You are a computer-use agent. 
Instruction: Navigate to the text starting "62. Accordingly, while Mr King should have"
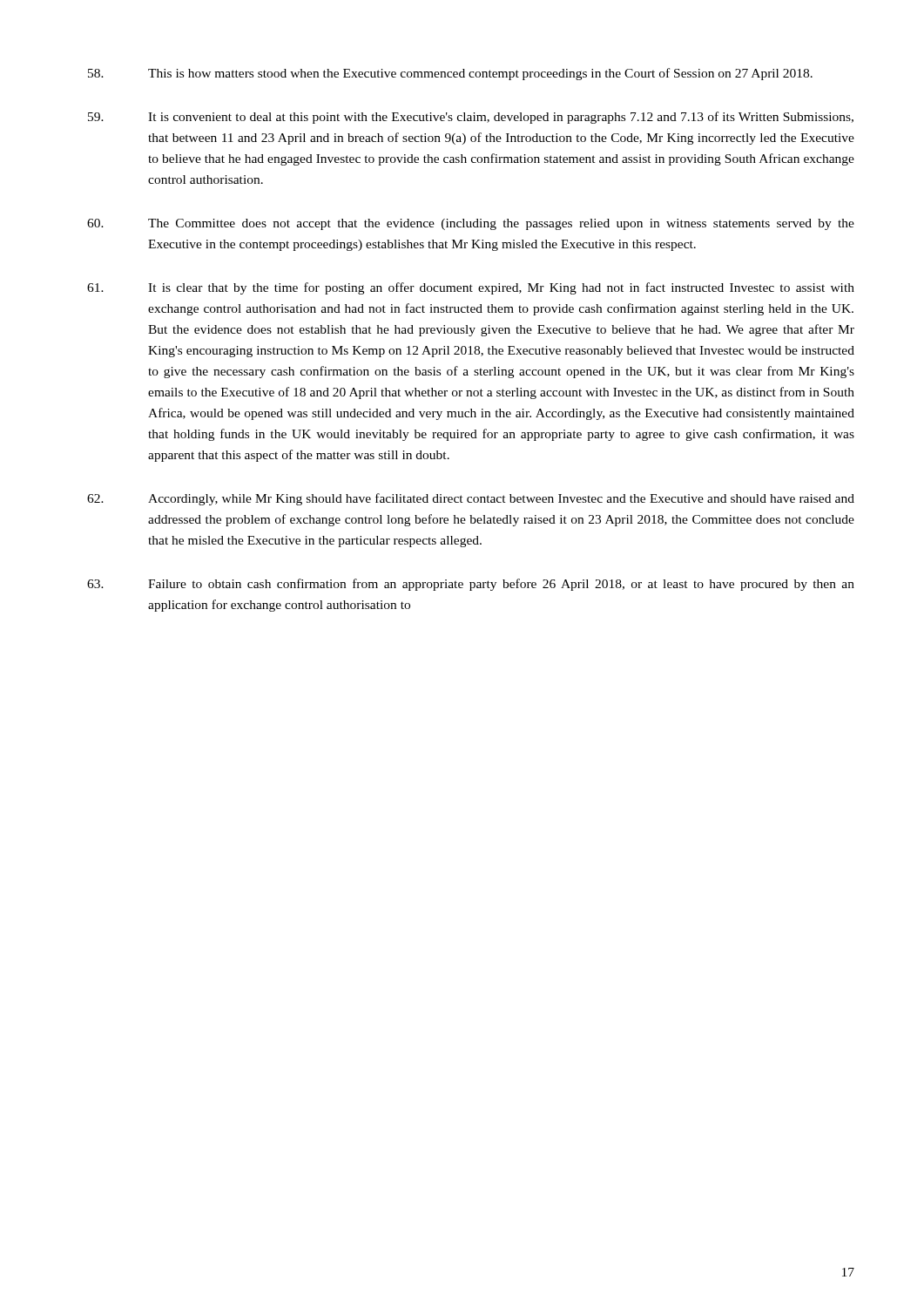471,520
